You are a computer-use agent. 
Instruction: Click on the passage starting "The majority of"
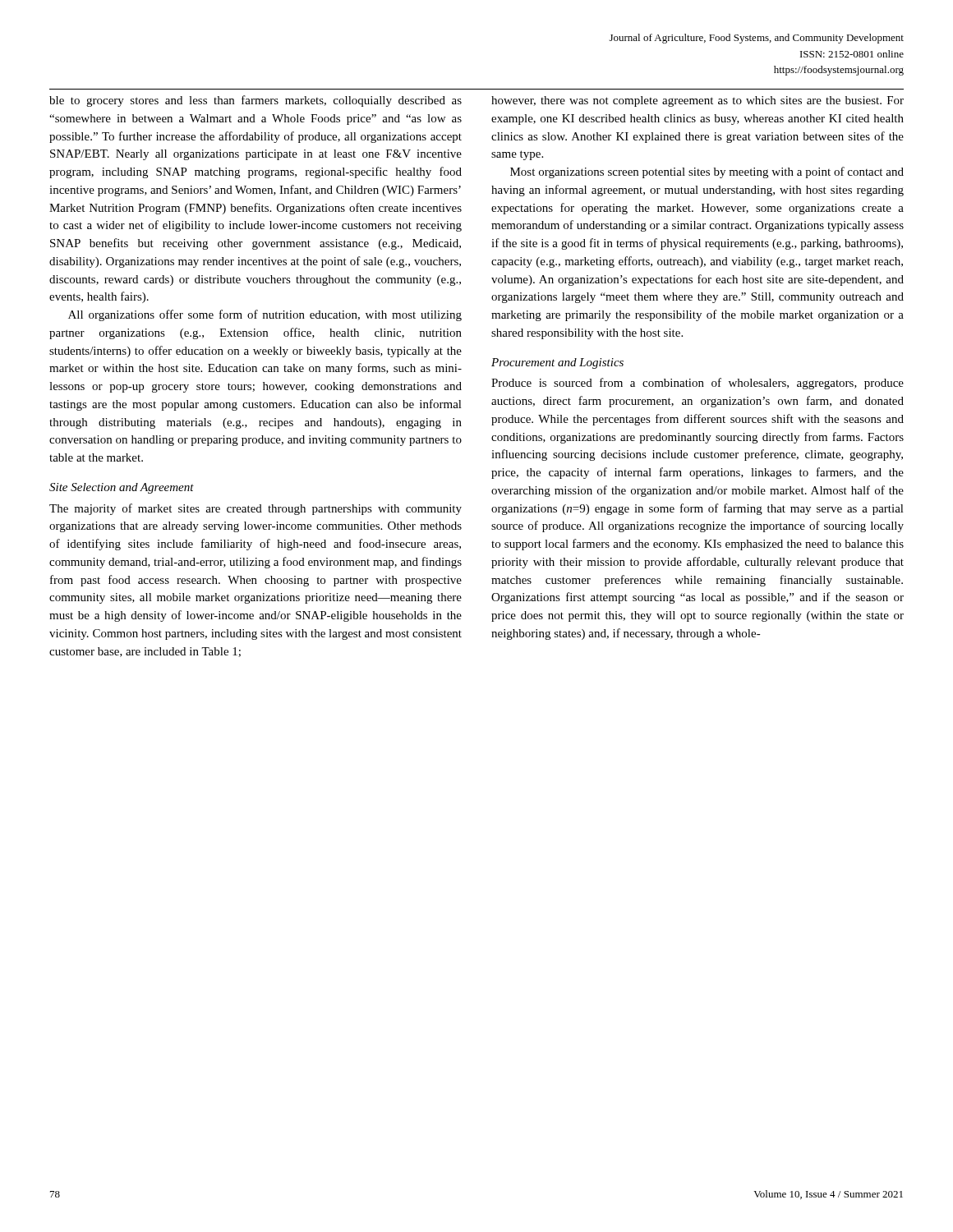pyautogui.click(x=255, y=580)
